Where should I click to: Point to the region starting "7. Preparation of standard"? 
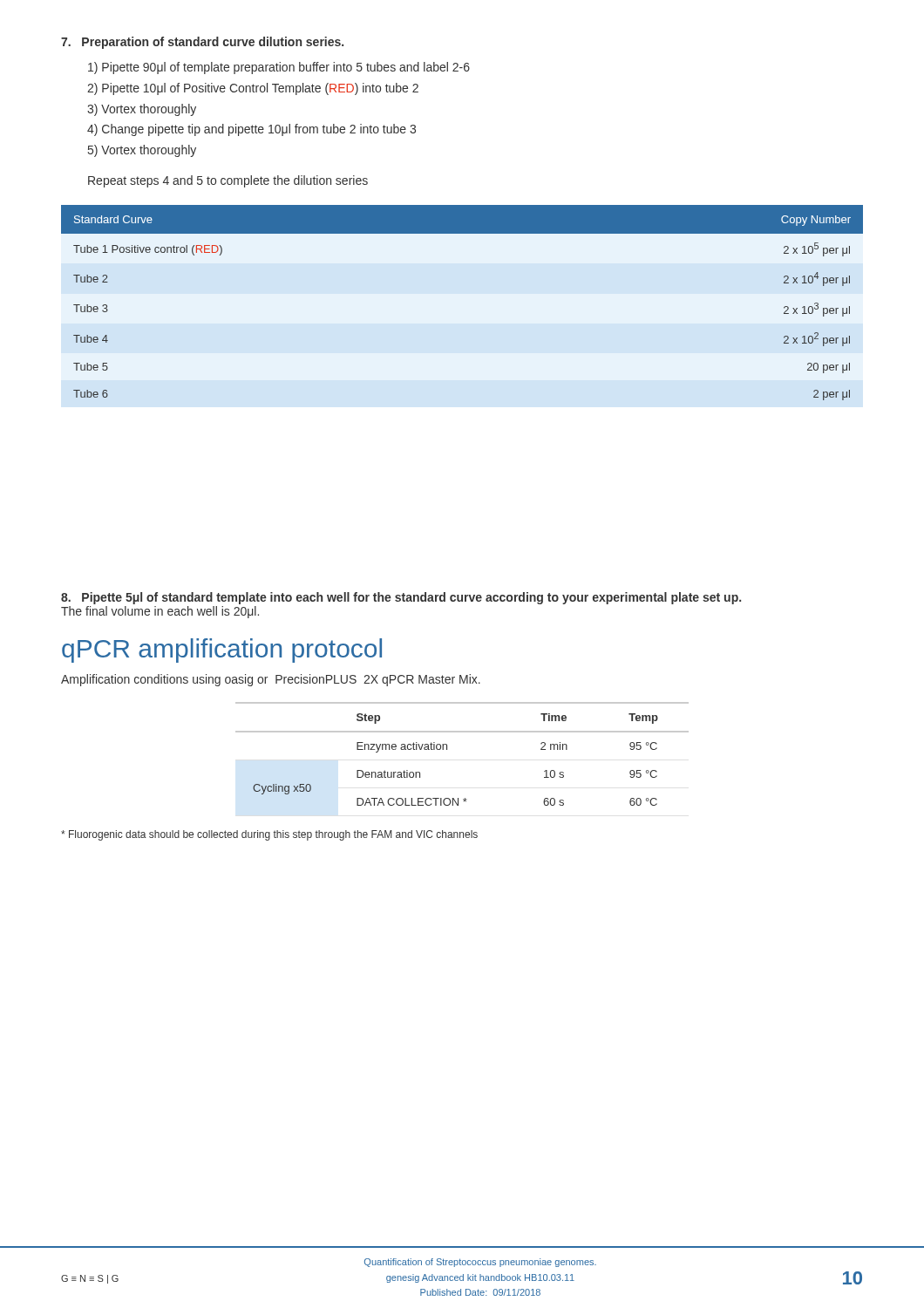pos(203,42)
